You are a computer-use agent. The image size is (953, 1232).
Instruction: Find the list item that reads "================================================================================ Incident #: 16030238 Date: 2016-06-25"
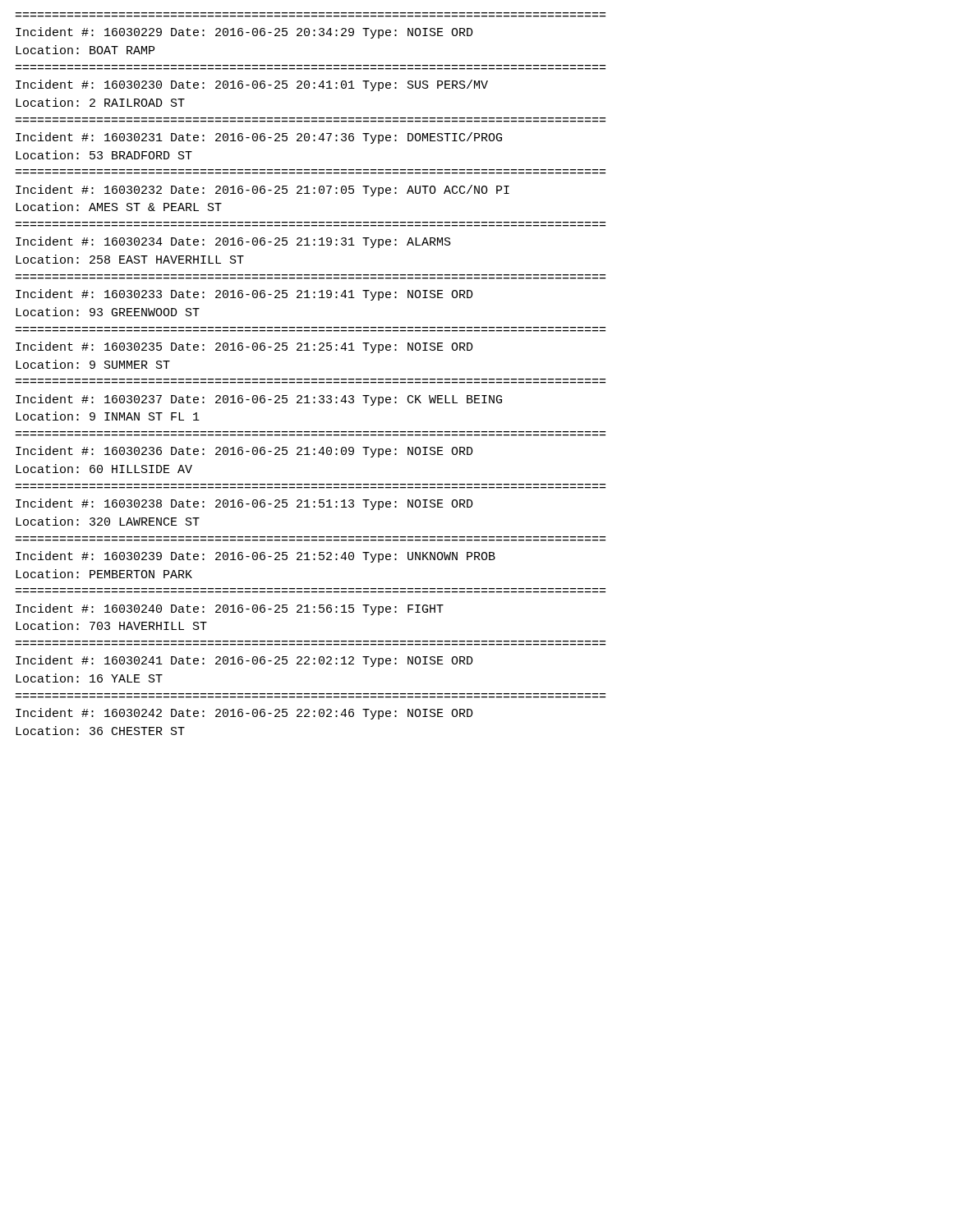(476, 506)
